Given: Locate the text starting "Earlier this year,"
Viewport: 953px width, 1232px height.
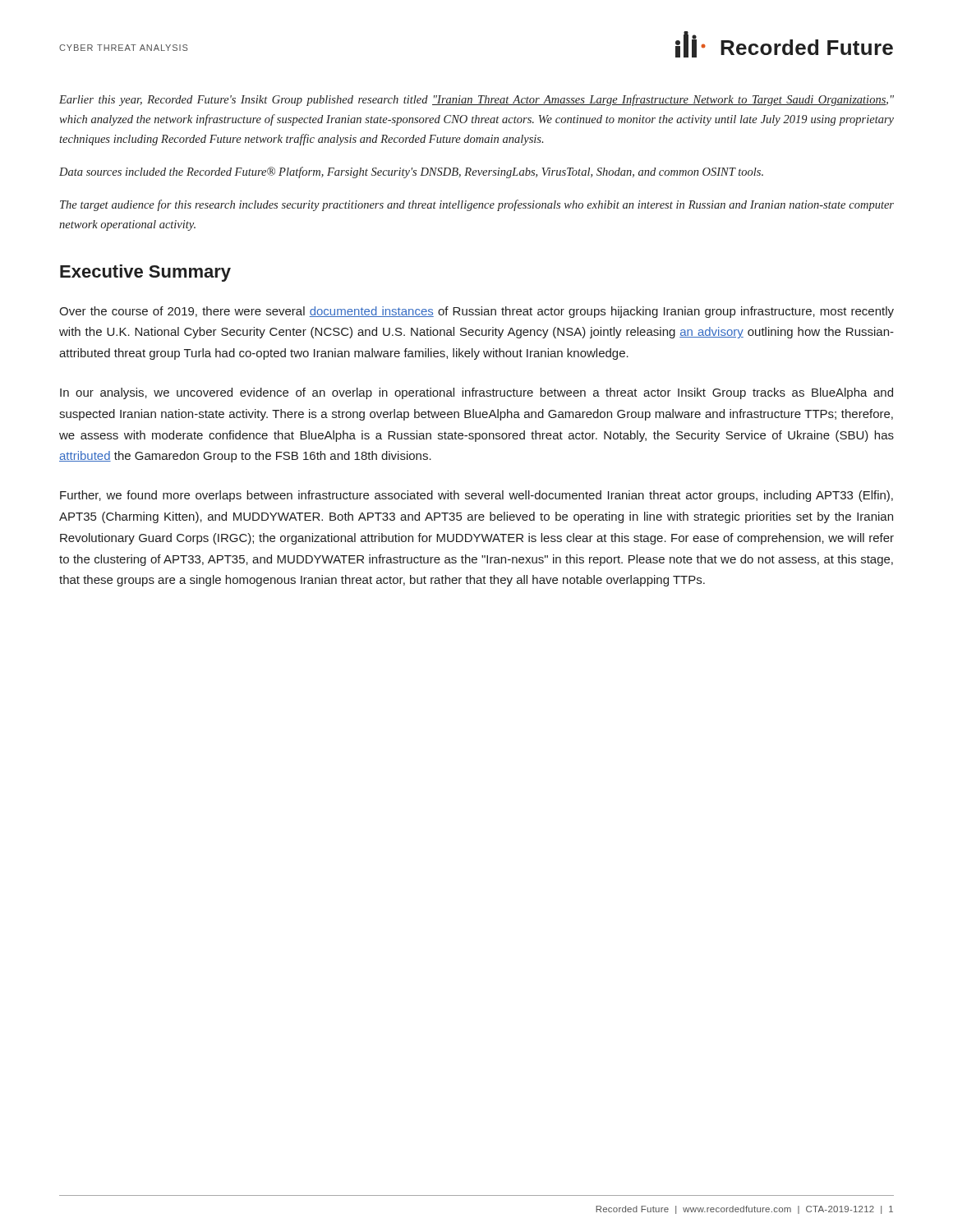Looking at the screenshot, I should click(476, 119).
